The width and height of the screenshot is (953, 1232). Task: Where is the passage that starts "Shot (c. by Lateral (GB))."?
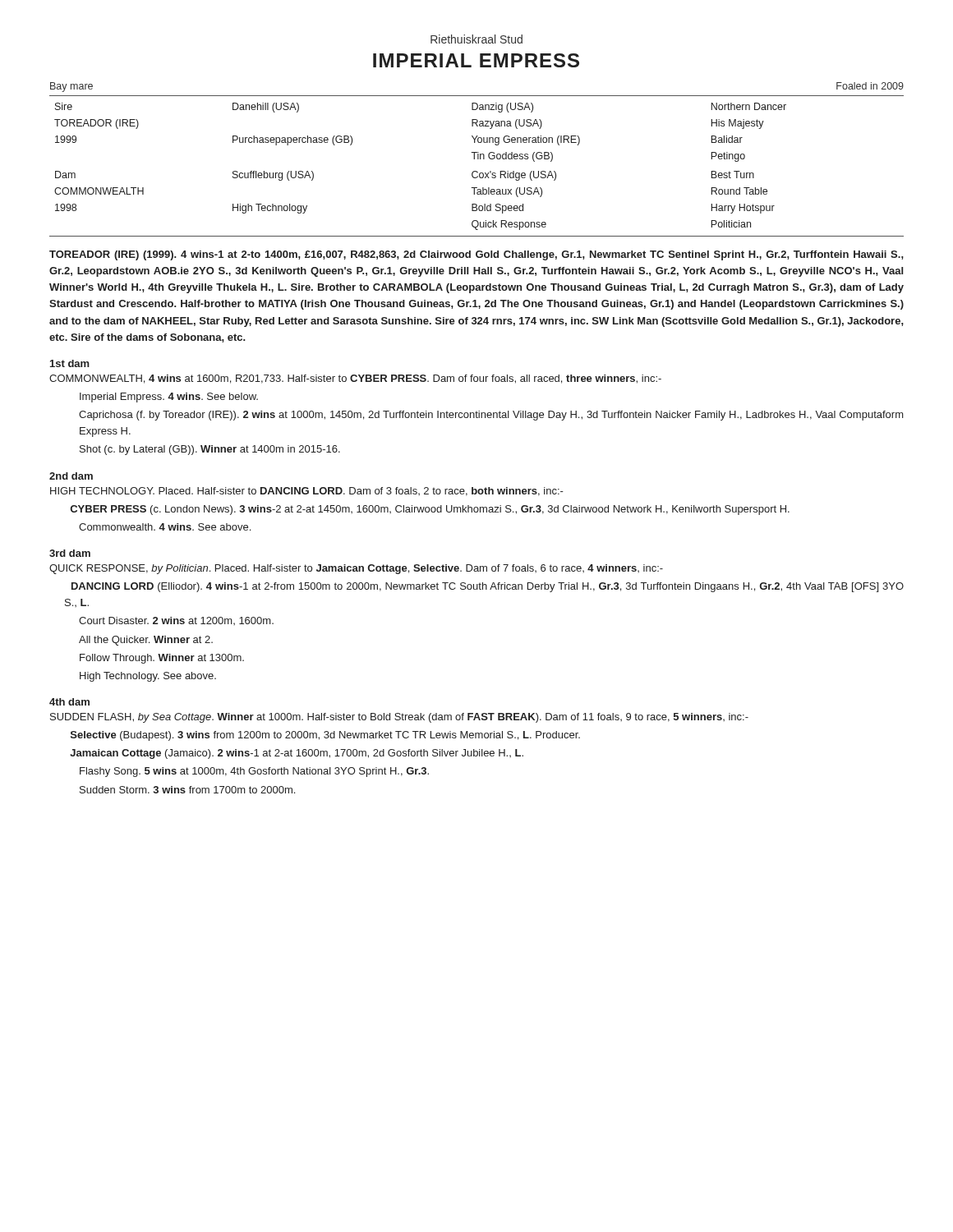point(210,449)
